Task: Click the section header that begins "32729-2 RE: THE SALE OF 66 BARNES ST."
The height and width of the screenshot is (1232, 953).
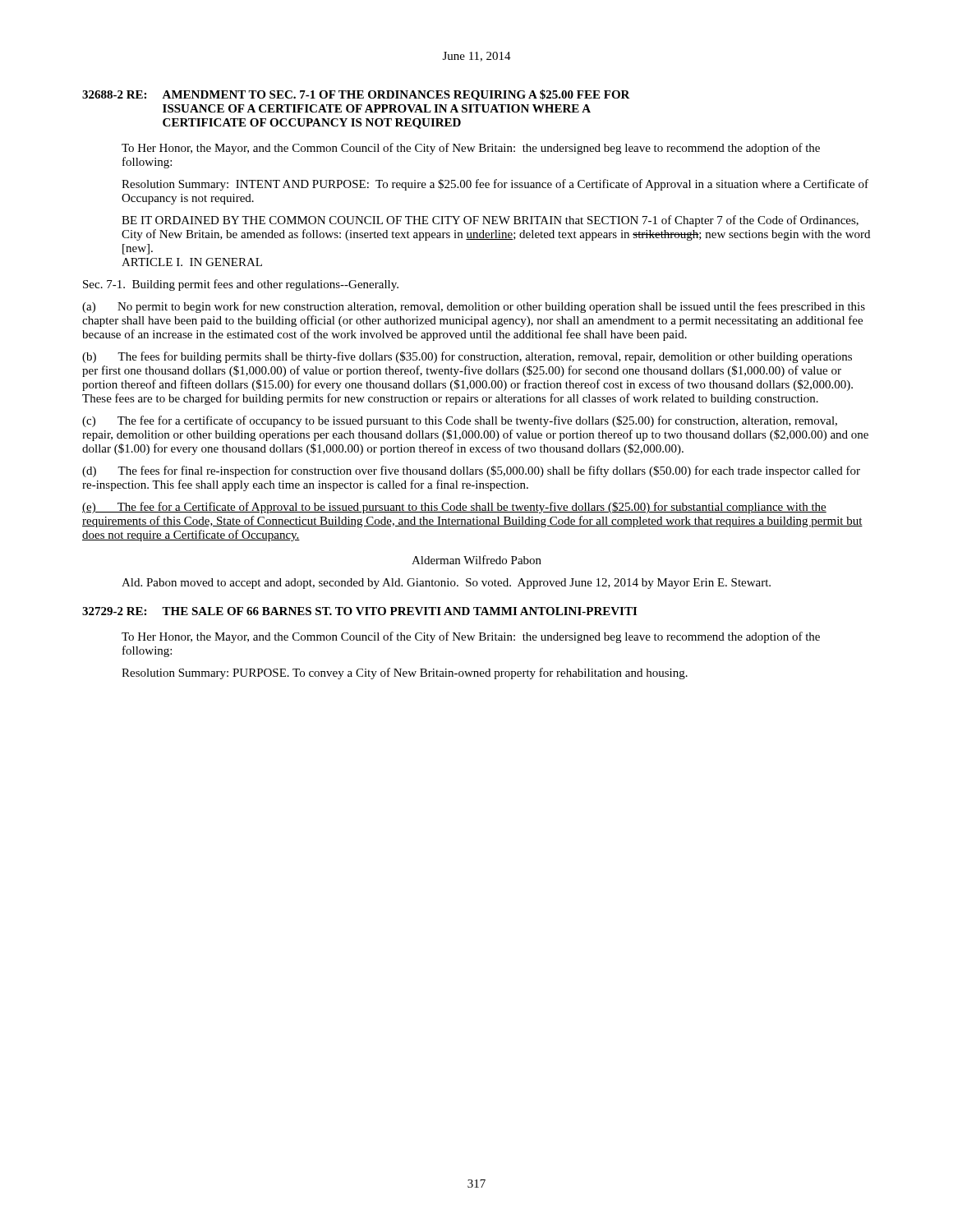Action: click(360, 612)
